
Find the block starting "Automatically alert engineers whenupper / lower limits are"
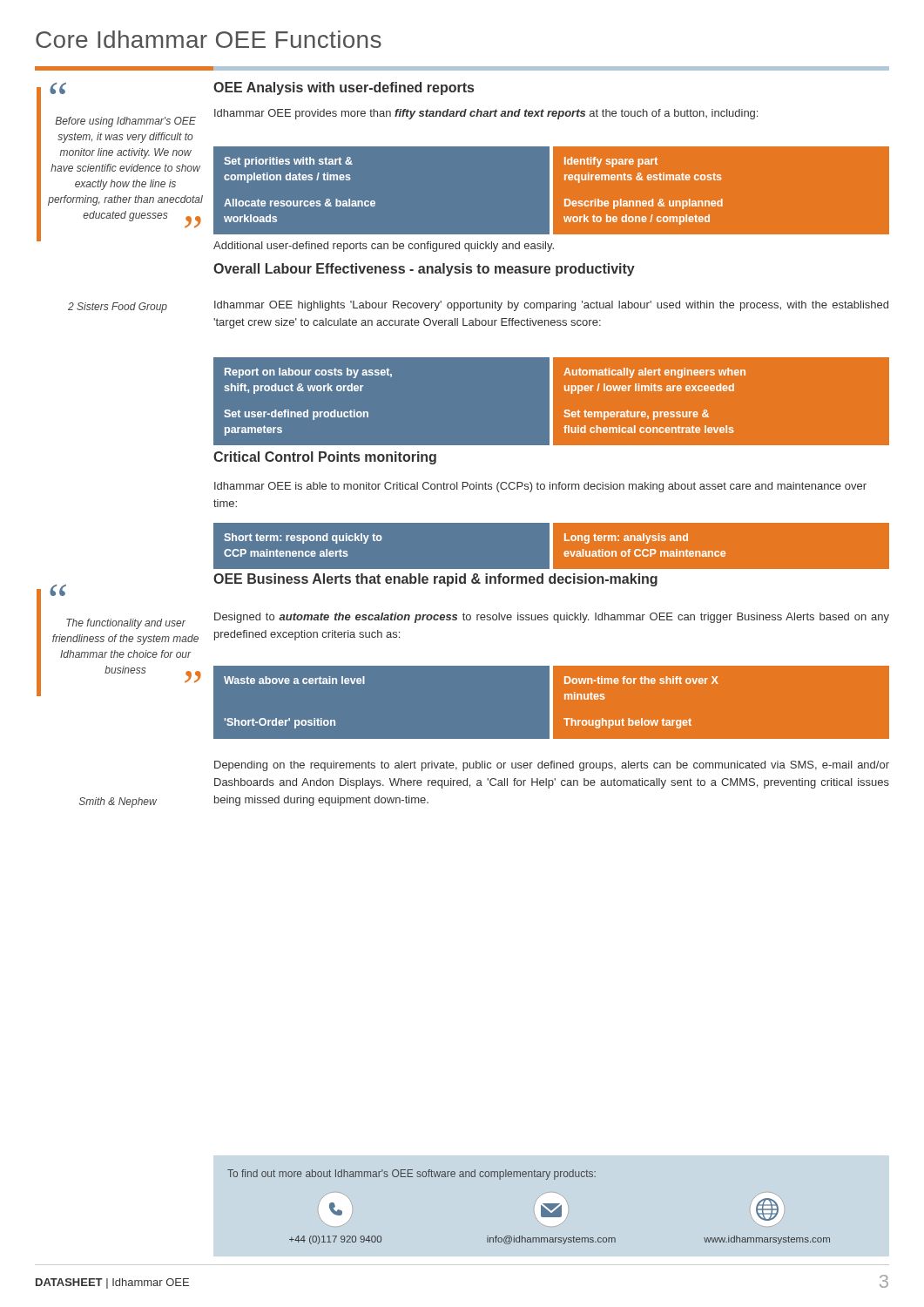tap(655, 380)
